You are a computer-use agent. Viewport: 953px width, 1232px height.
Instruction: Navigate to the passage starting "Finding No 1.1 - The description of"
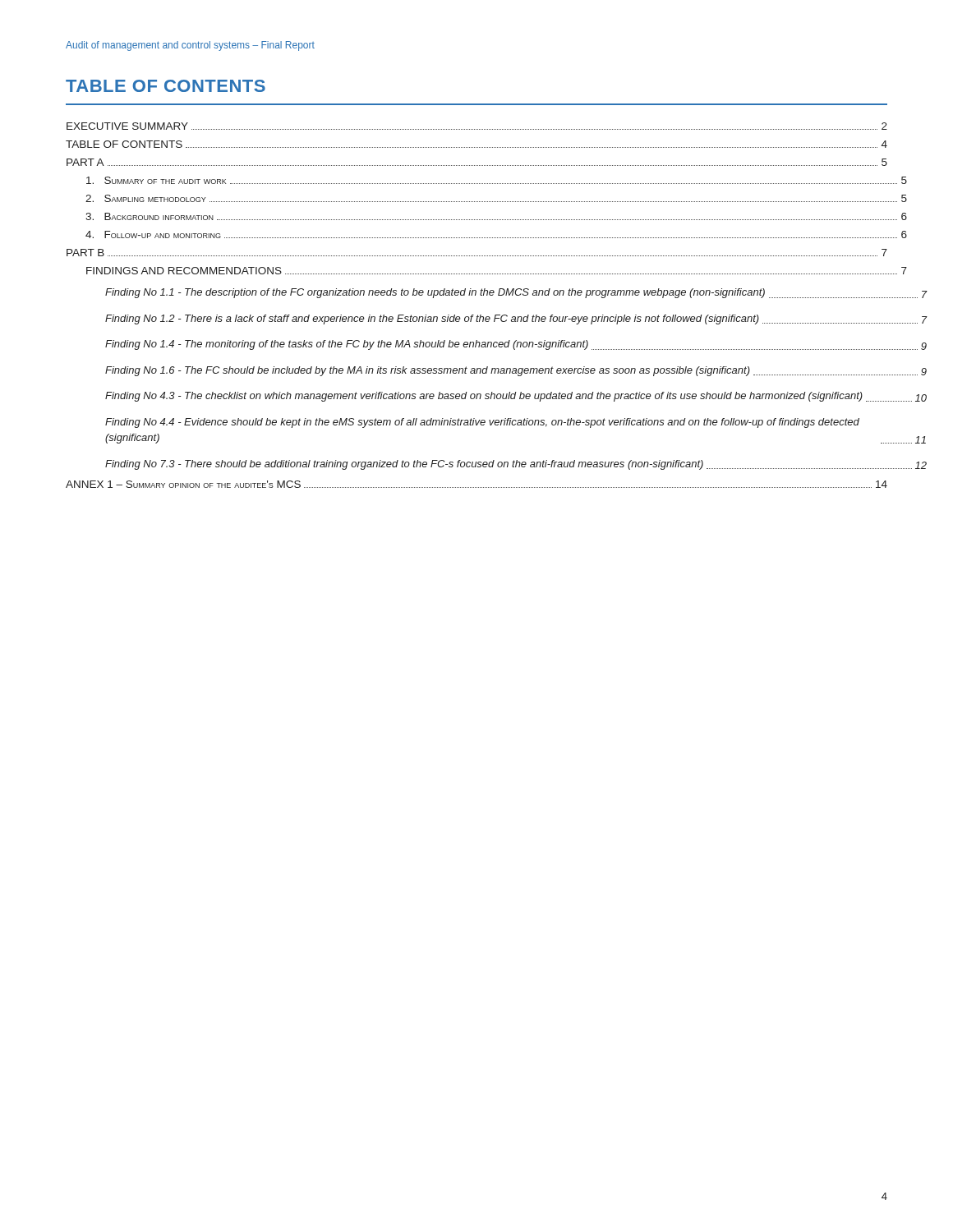point(476,292)
